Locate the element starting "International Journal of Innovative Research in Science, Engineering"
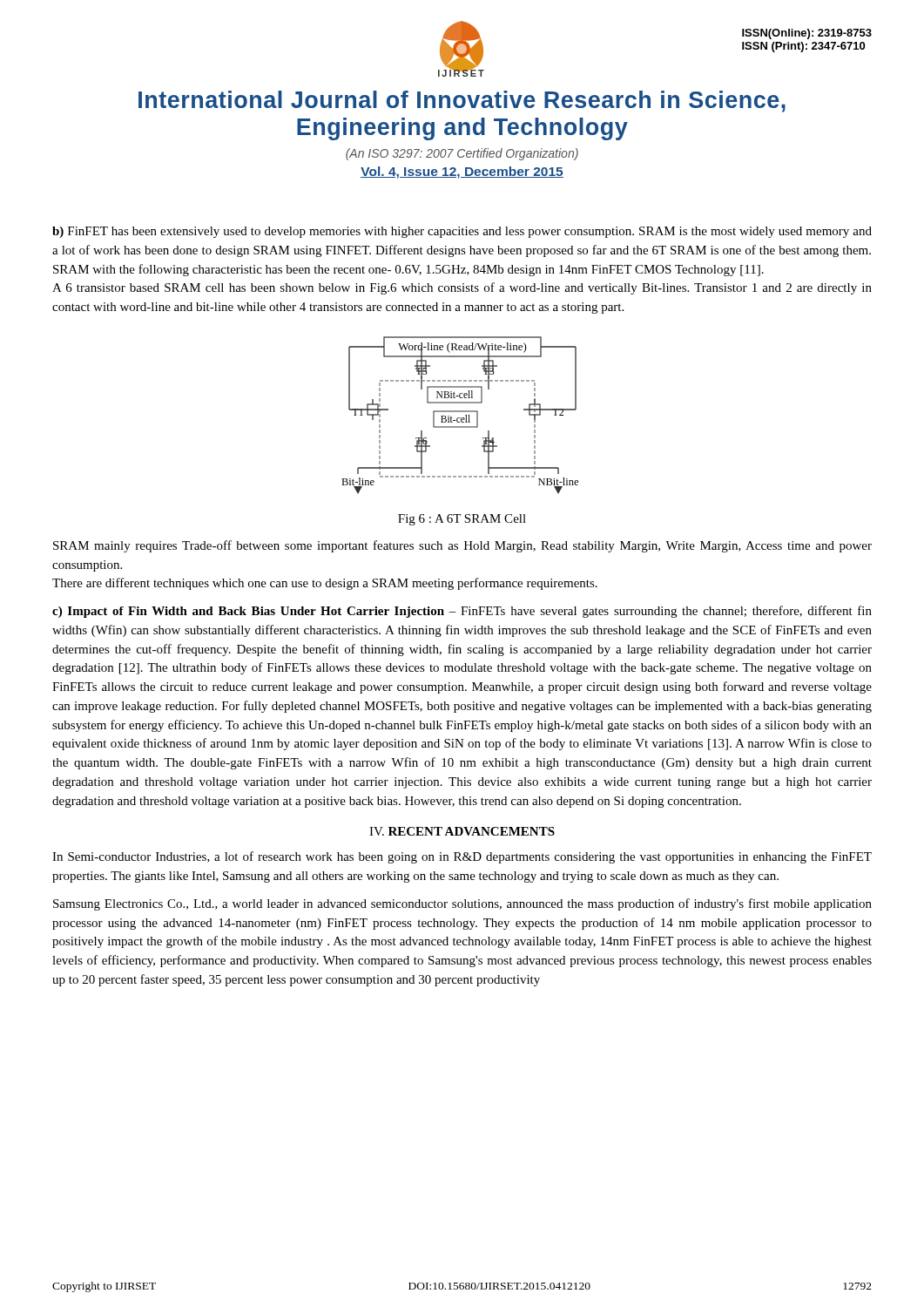Image resolution: width=924 pixels, height=1307 pixels. (462, 114)
